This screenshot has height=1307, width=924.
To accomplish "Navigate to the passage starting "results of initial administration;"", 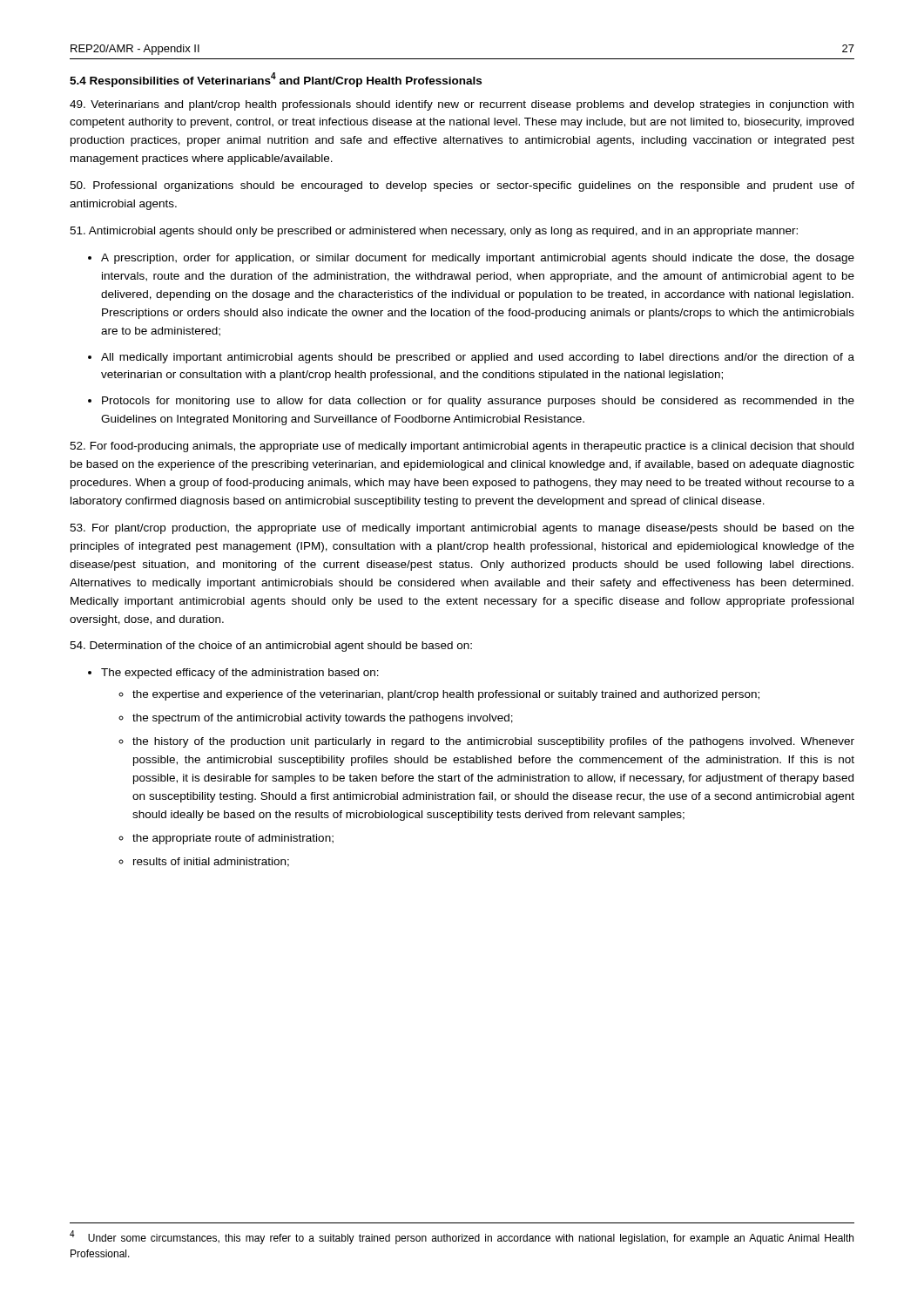I will pyautogui.click(x=211, y=861).
